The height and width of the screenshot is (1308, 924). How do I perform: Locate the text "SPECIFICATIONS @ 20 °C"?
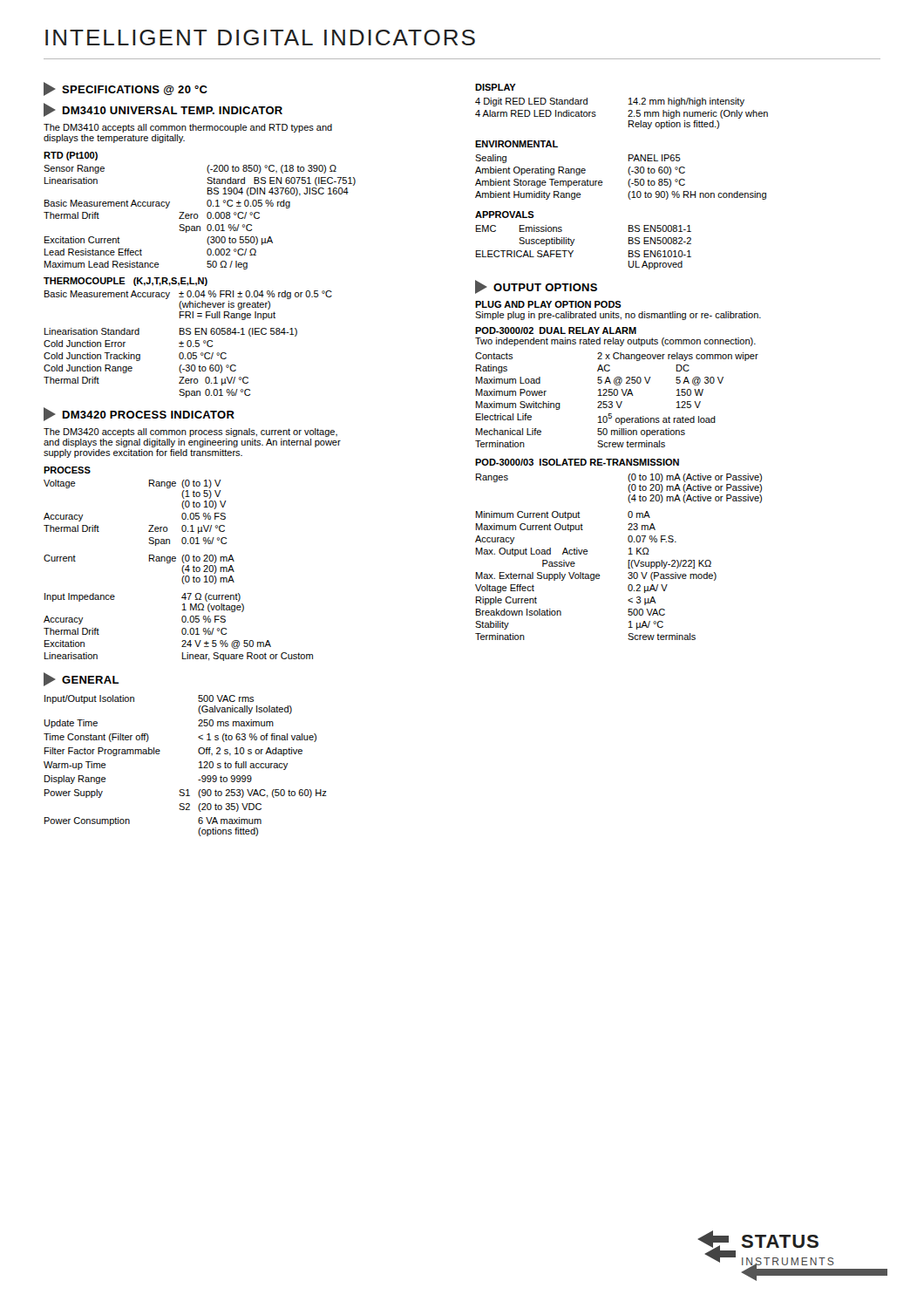(126, 89)
